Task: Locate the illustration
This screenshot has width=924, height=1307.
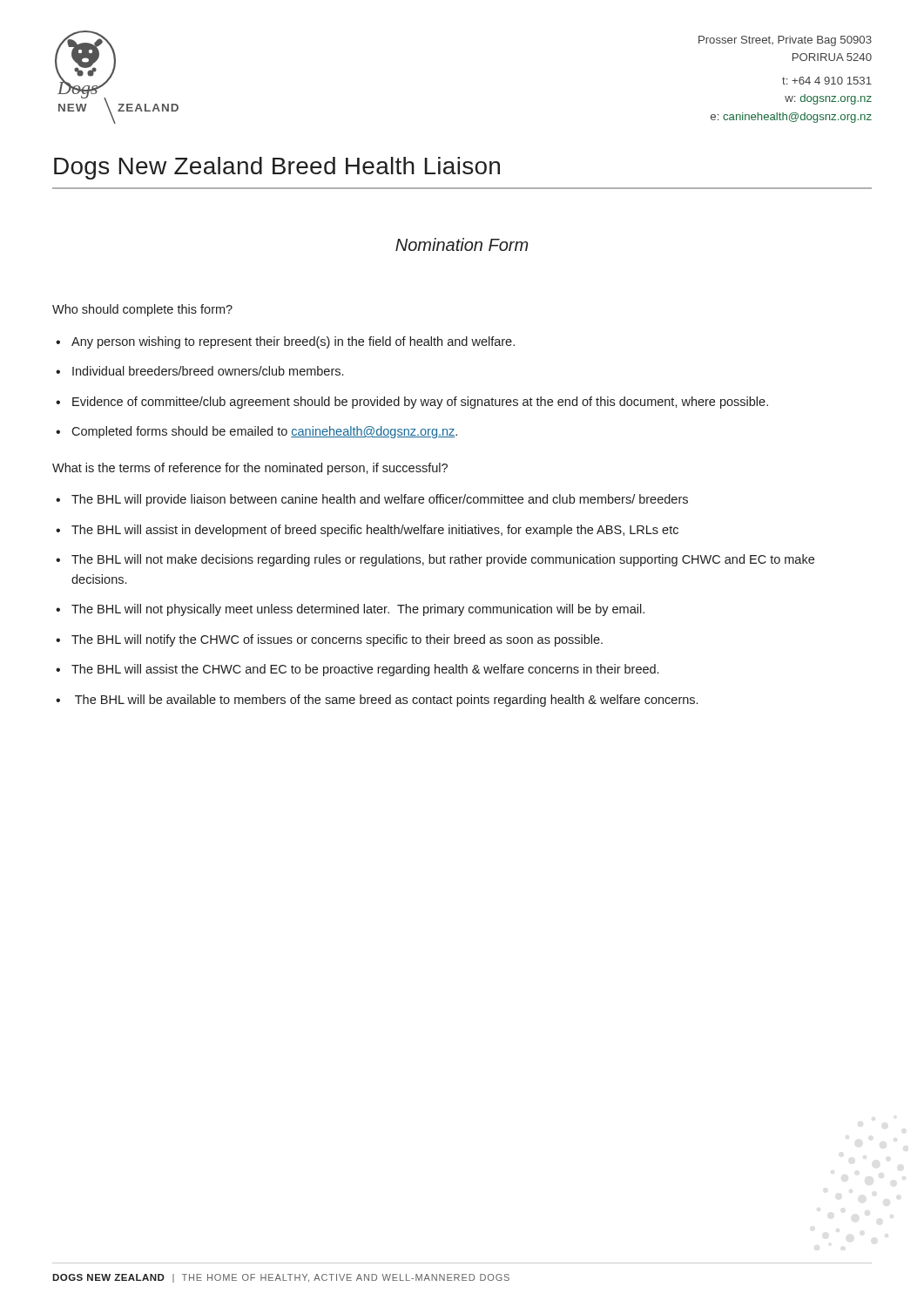Action: coord(845,1179)
